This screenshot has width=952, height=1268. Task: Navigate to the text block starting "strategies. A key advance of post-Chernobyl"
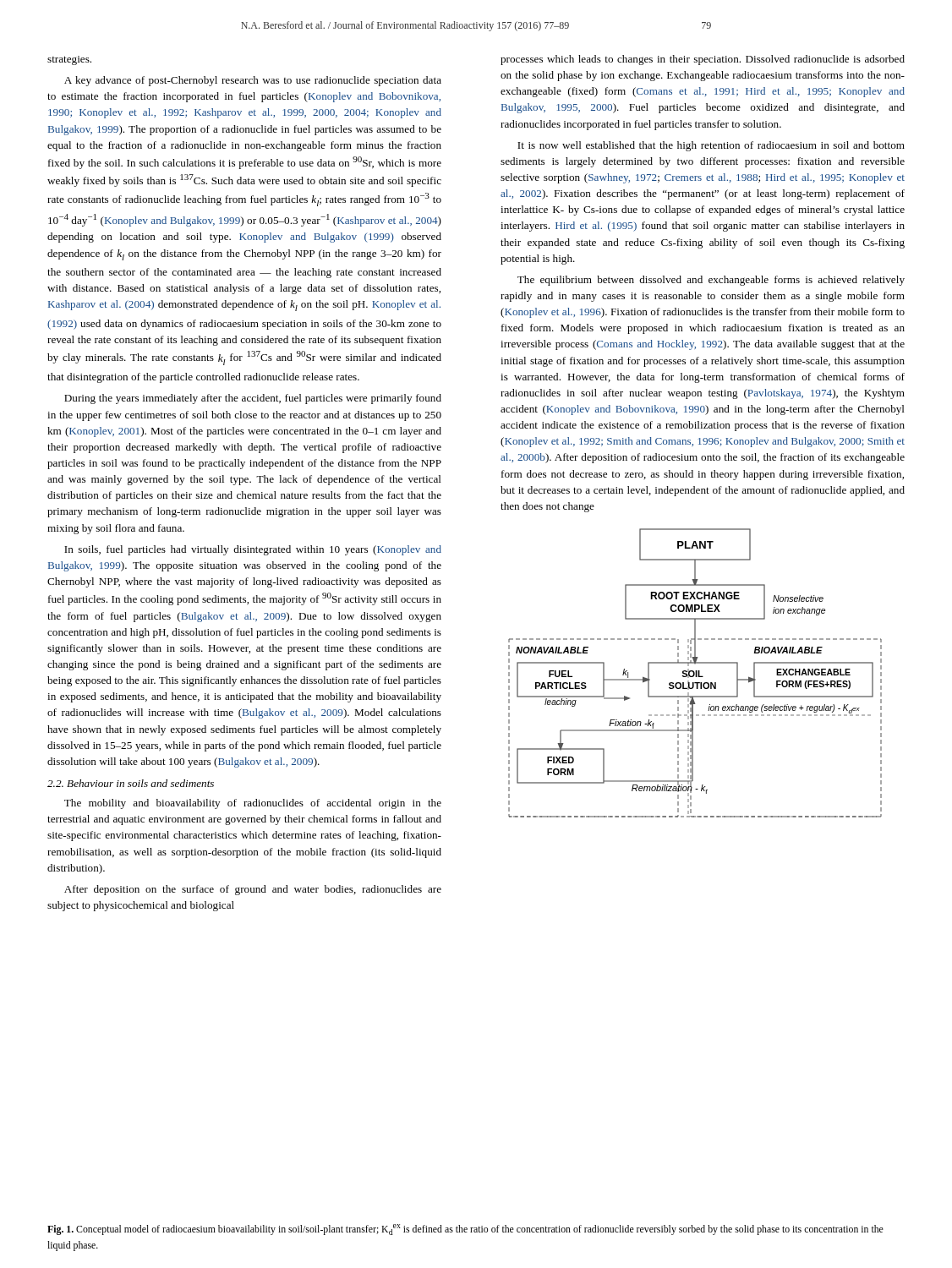tap(244, 410)
